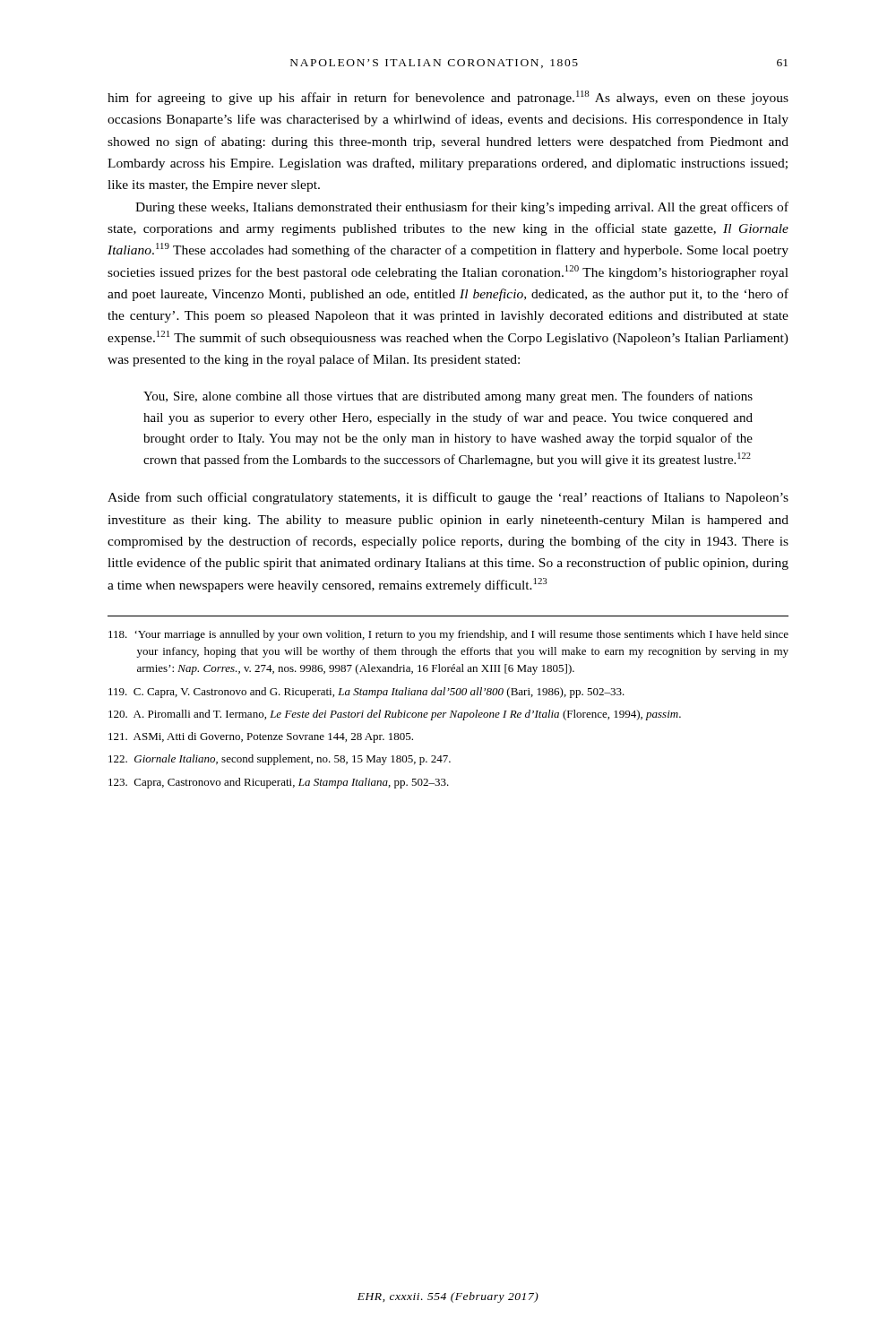
Task: Click the passage that begins "him for agreeing to give up his"
Action: coord(448,141)
